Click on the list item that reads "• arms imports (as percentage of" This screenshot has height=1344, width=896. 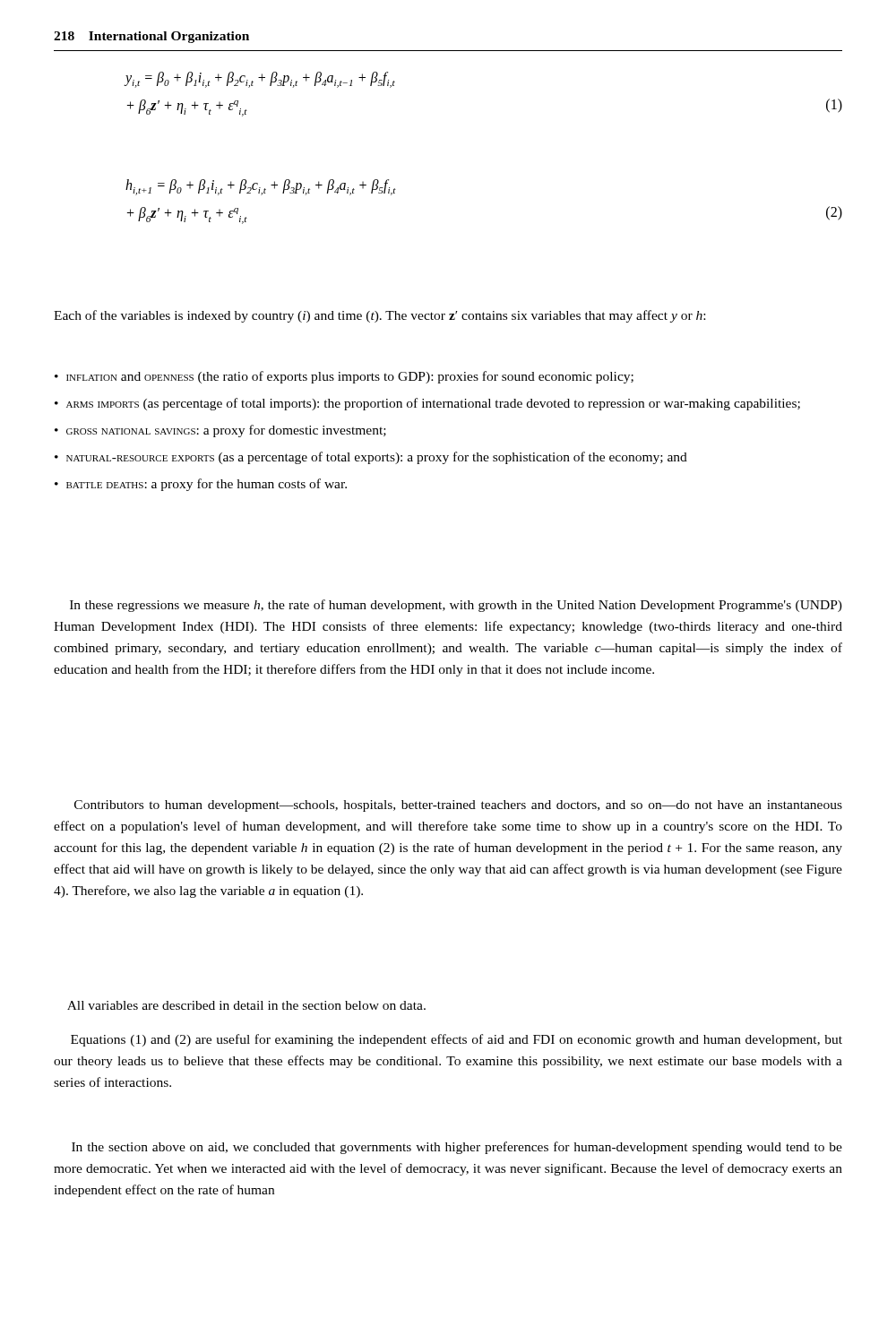pyautogui.click(x=448, y=403)
